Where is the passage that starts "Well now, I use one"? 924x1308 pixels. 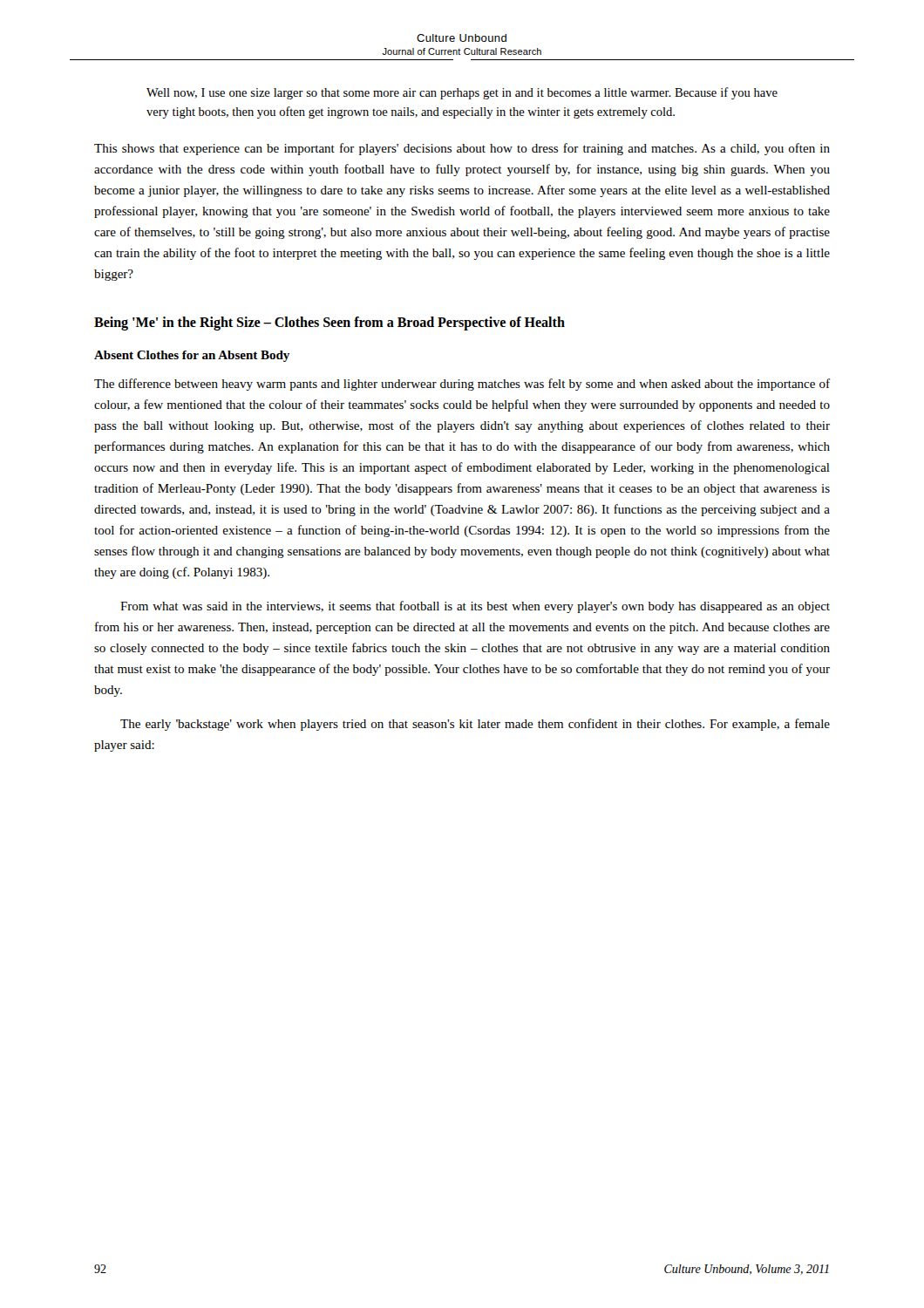(462, 102)
